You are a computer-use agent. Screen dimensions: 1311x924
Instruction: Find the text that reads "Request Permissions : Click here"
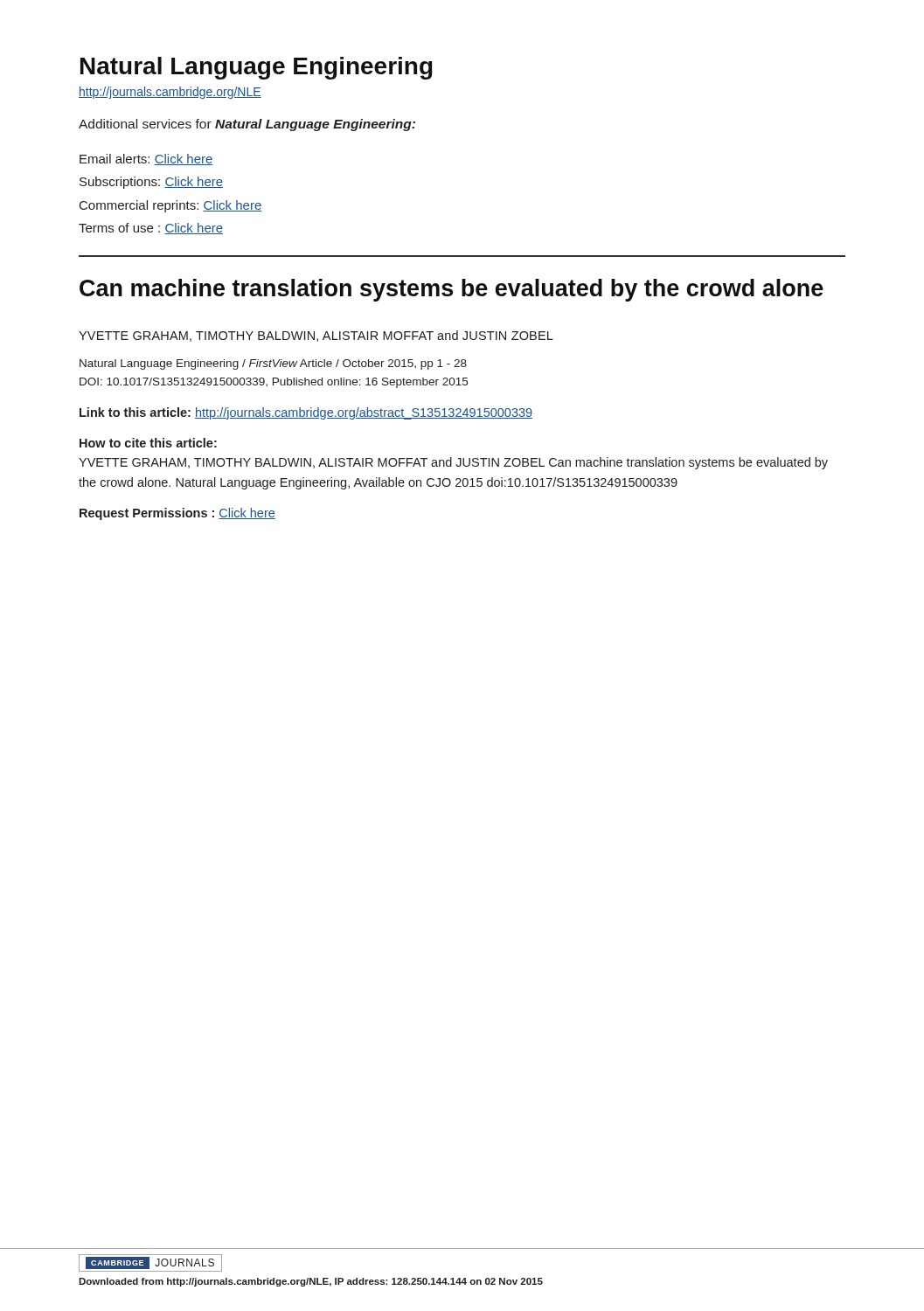[x=177, y=513]
